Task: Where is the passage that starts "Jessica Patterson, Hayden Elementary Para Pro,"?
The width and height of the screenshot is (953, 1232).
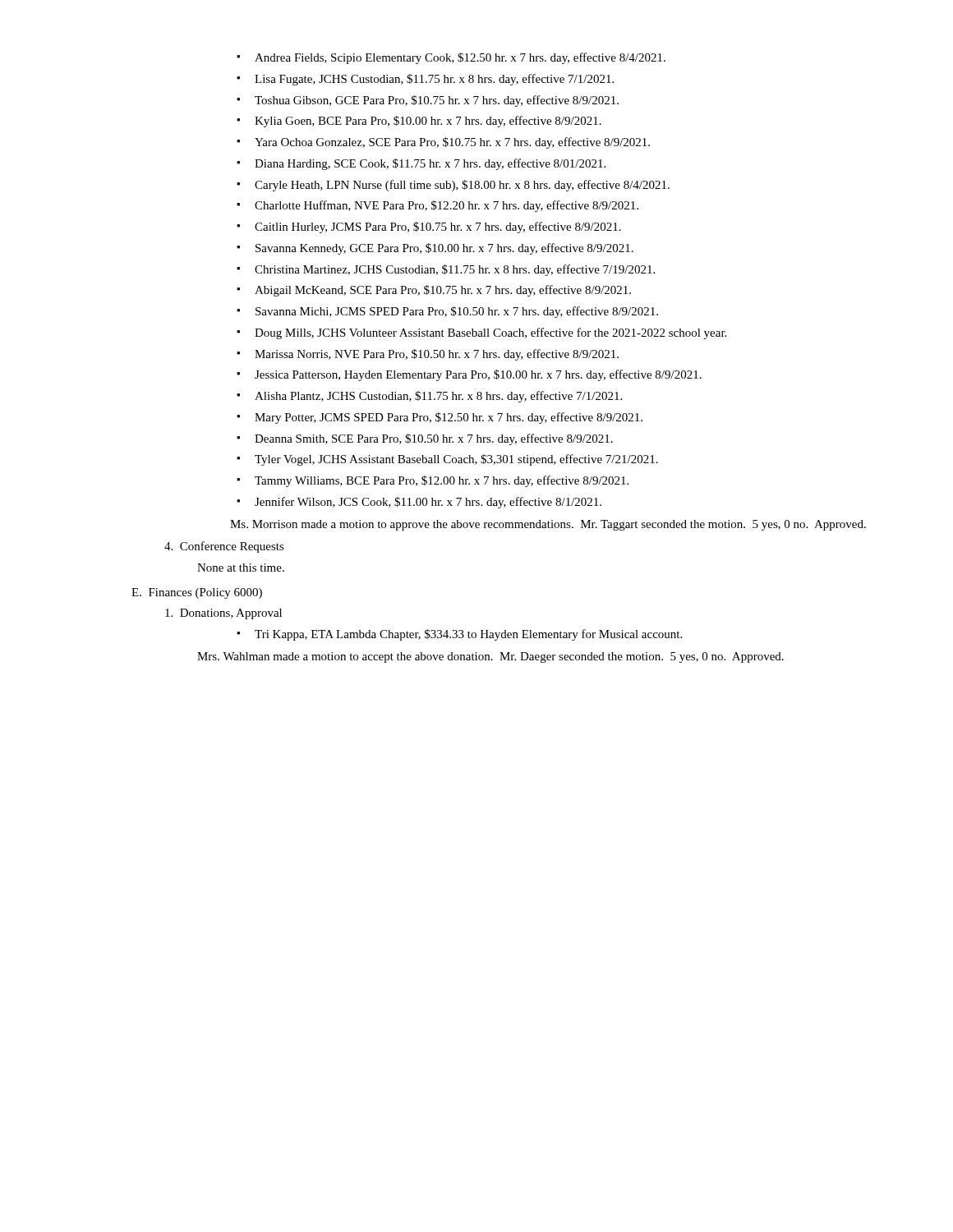Action: pos(559,375)
